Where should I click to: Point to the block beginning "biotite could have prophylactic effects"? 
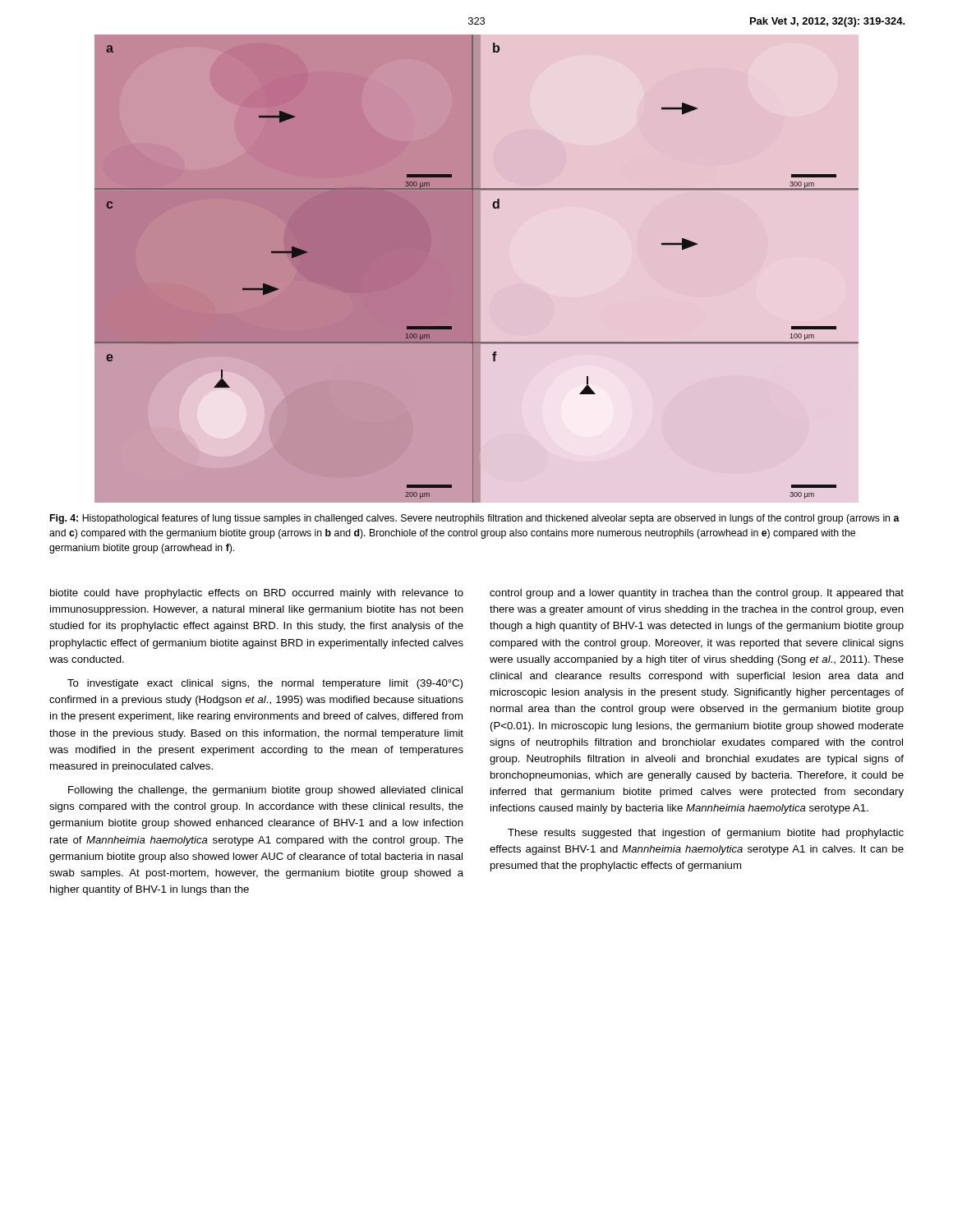(x=256, y=741)
